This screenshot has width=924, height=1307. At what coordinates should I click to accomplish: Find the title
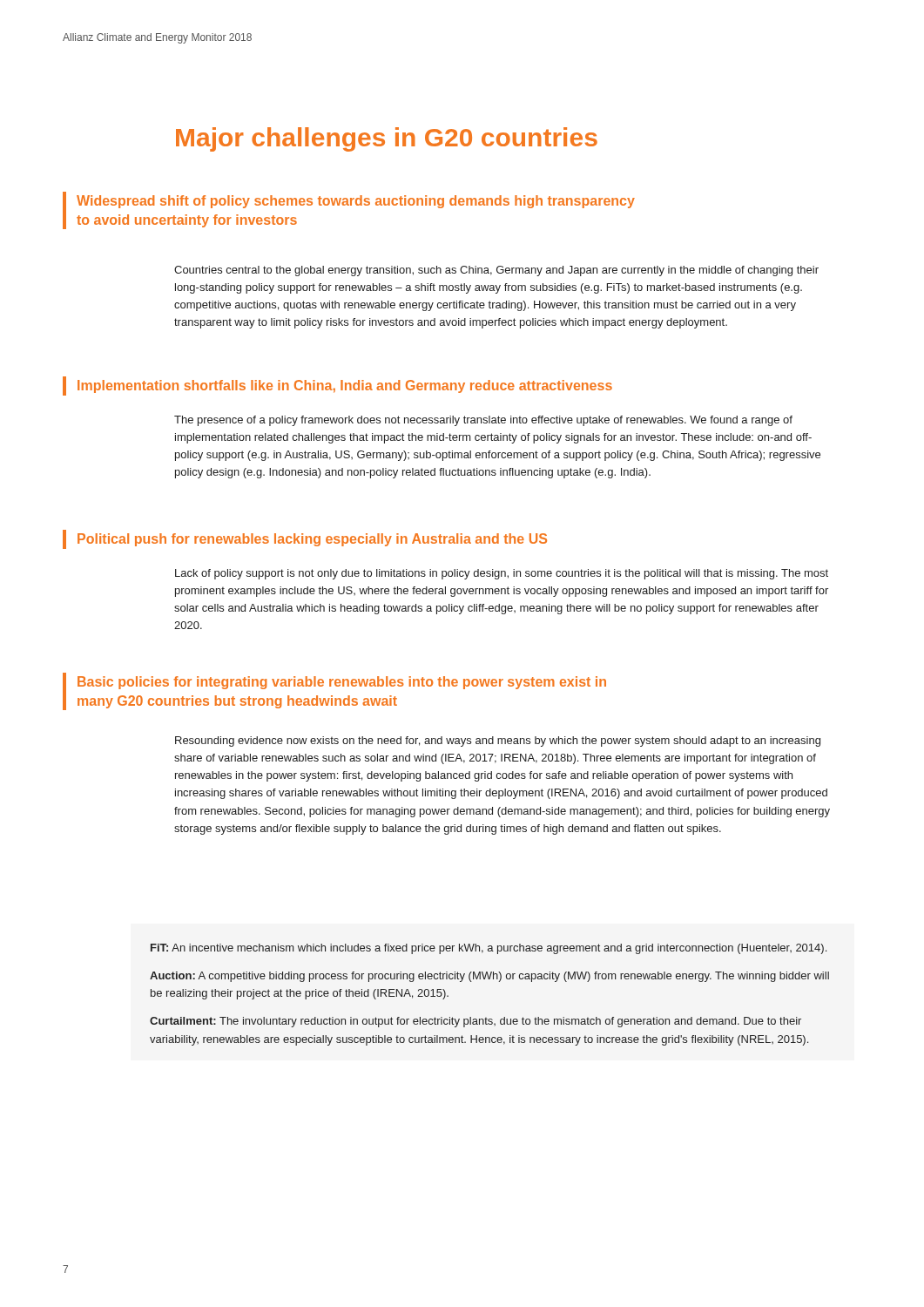pos(386,137)
